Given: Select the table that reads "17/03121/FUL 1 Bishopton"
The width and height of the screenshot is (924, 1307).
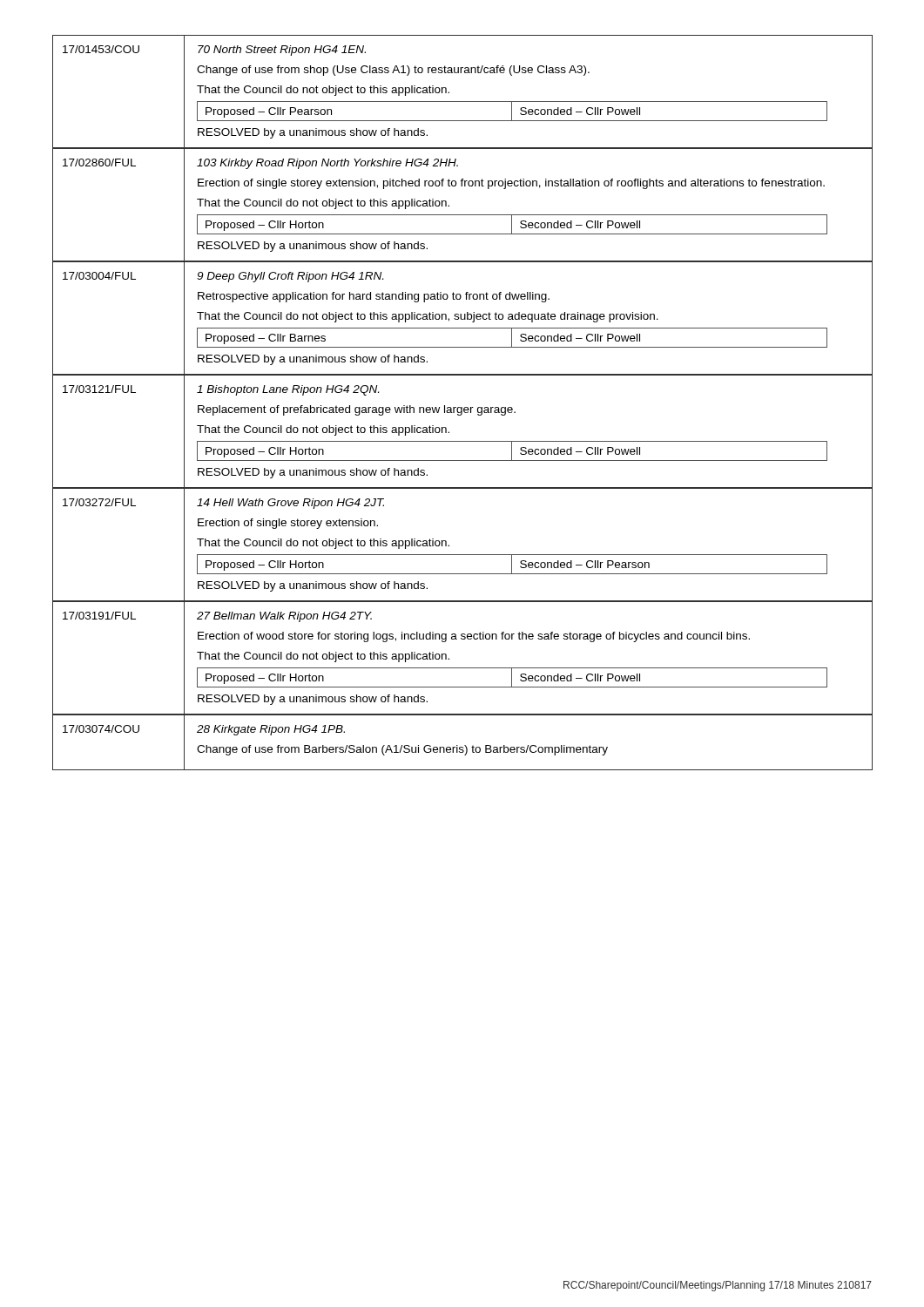Looking at the screenshot, I should click(462, 431).
